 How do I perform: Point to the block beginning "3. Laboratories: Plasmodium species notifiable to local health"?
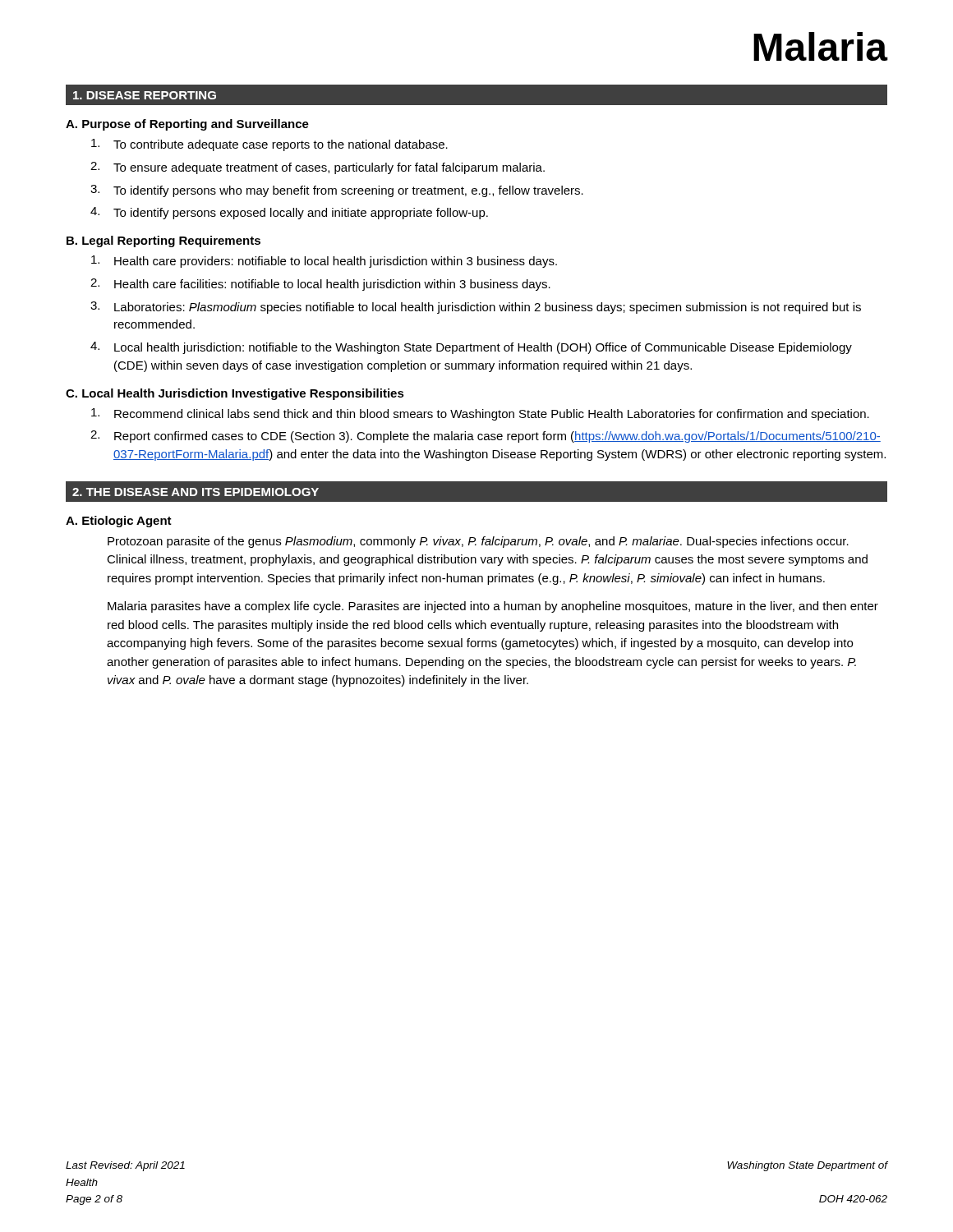coord(489,316)
